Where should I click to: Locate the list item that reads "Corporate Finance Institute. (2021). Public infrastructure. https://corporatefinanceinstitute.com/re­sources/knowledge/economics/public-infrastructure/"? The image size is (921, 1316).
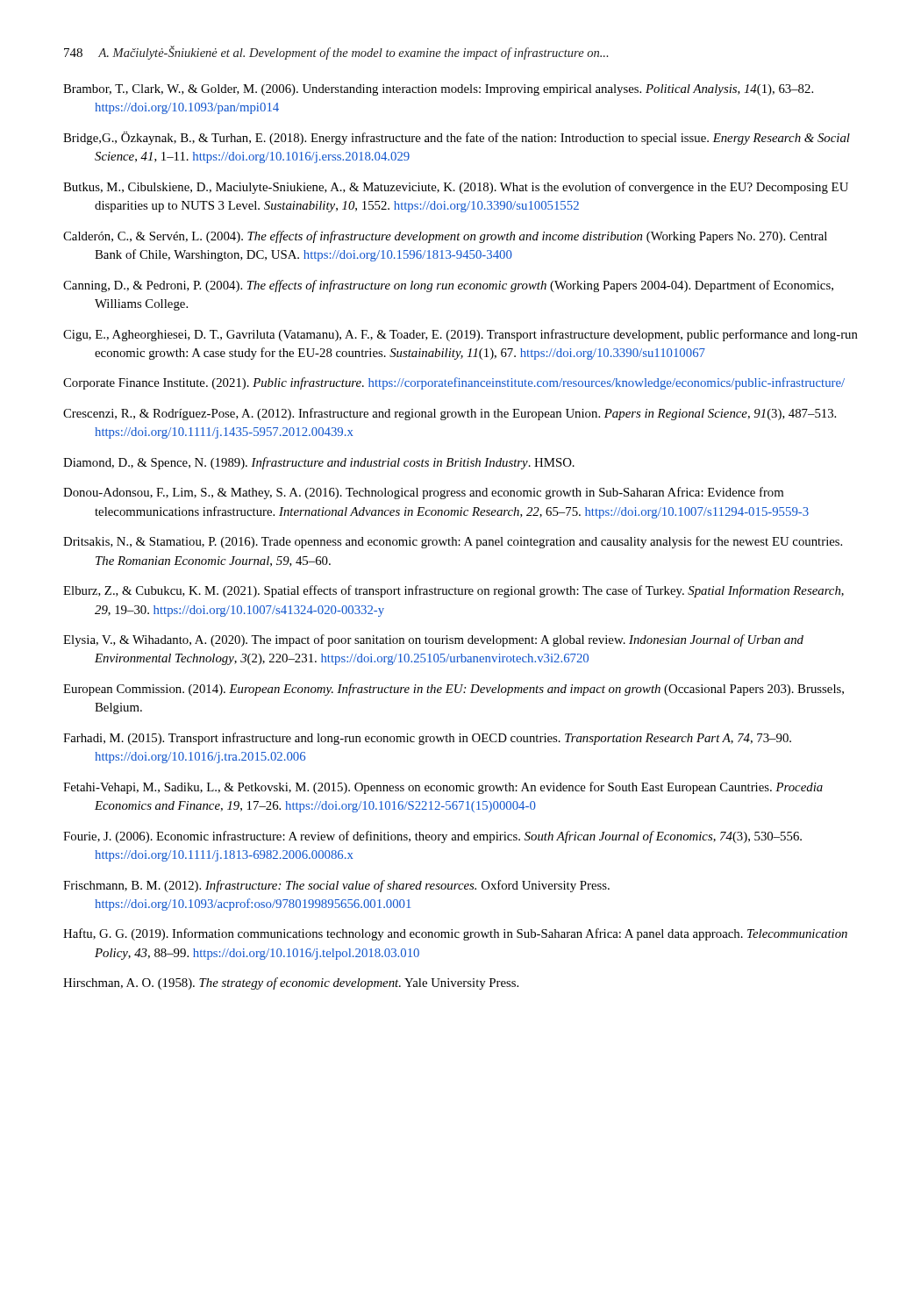(454, 383)
